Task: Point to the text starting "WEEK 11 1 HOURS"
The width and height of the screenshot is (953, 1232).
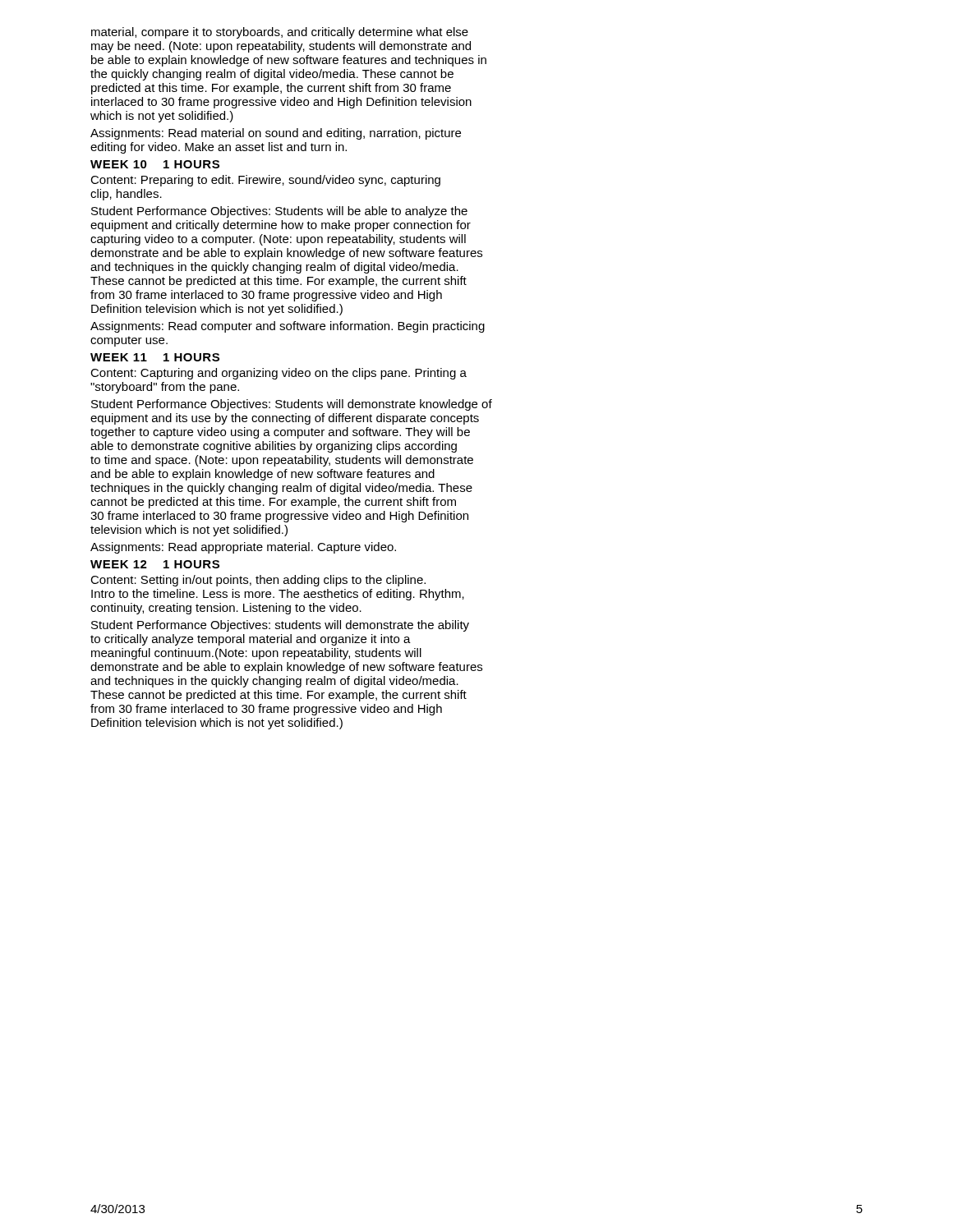Action: pos(155,357)
